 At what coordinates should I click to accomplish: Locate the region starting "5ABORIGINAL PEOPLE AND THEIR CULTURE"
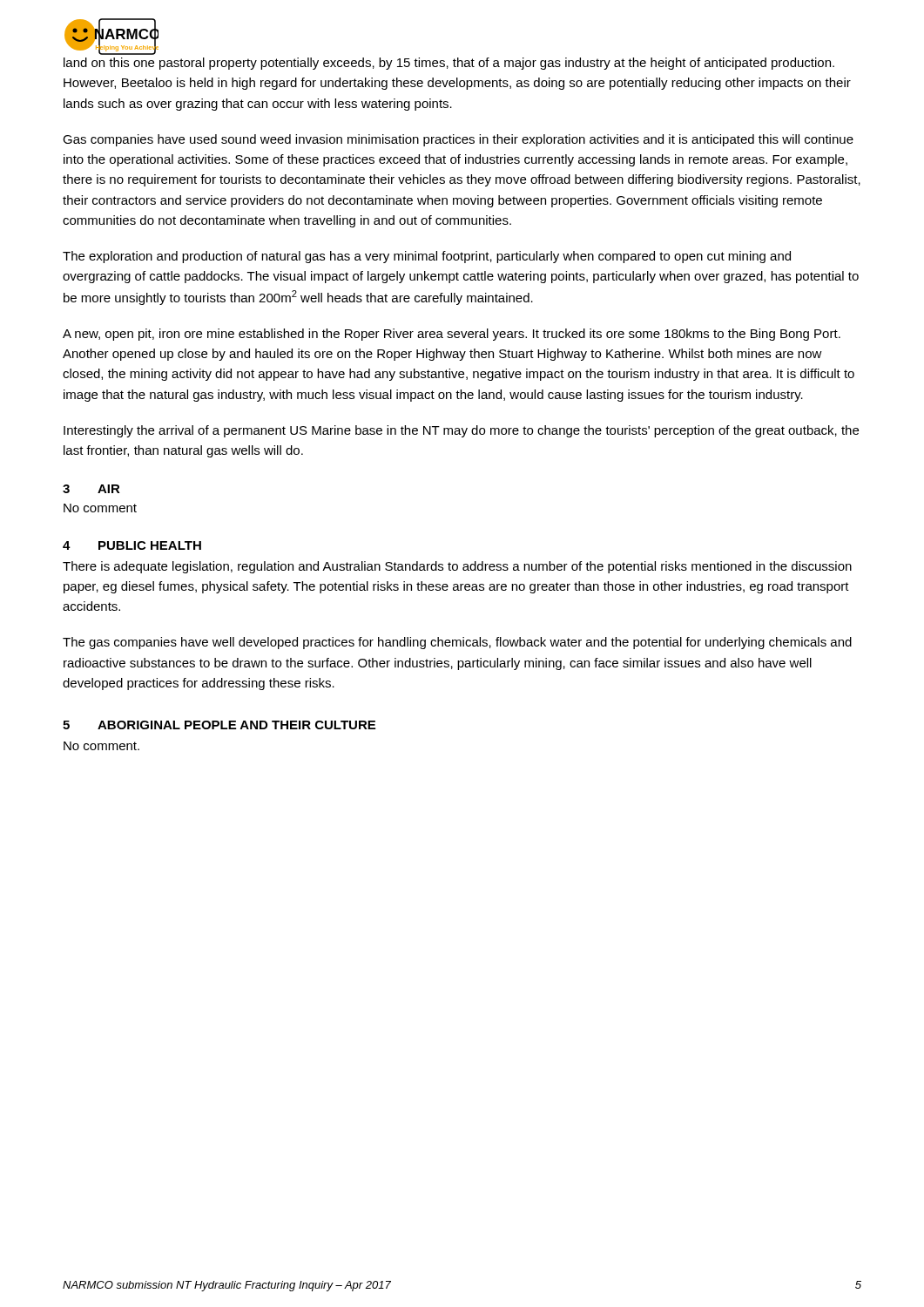point(219,725)
